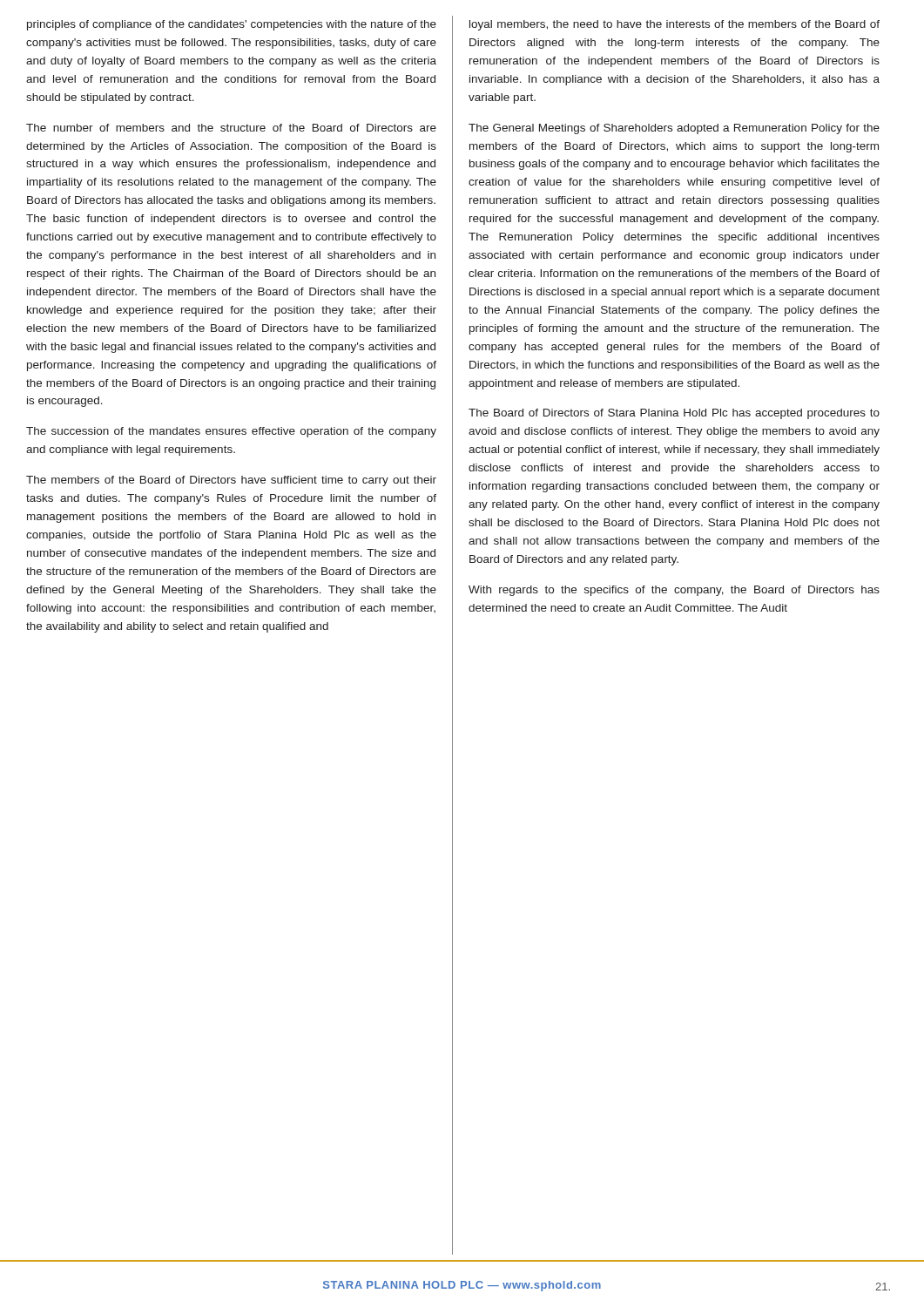Click on the text block with the text "loyal members, the"
The width and height of the screenshot is (924, 1307).
tap(674, 60)
